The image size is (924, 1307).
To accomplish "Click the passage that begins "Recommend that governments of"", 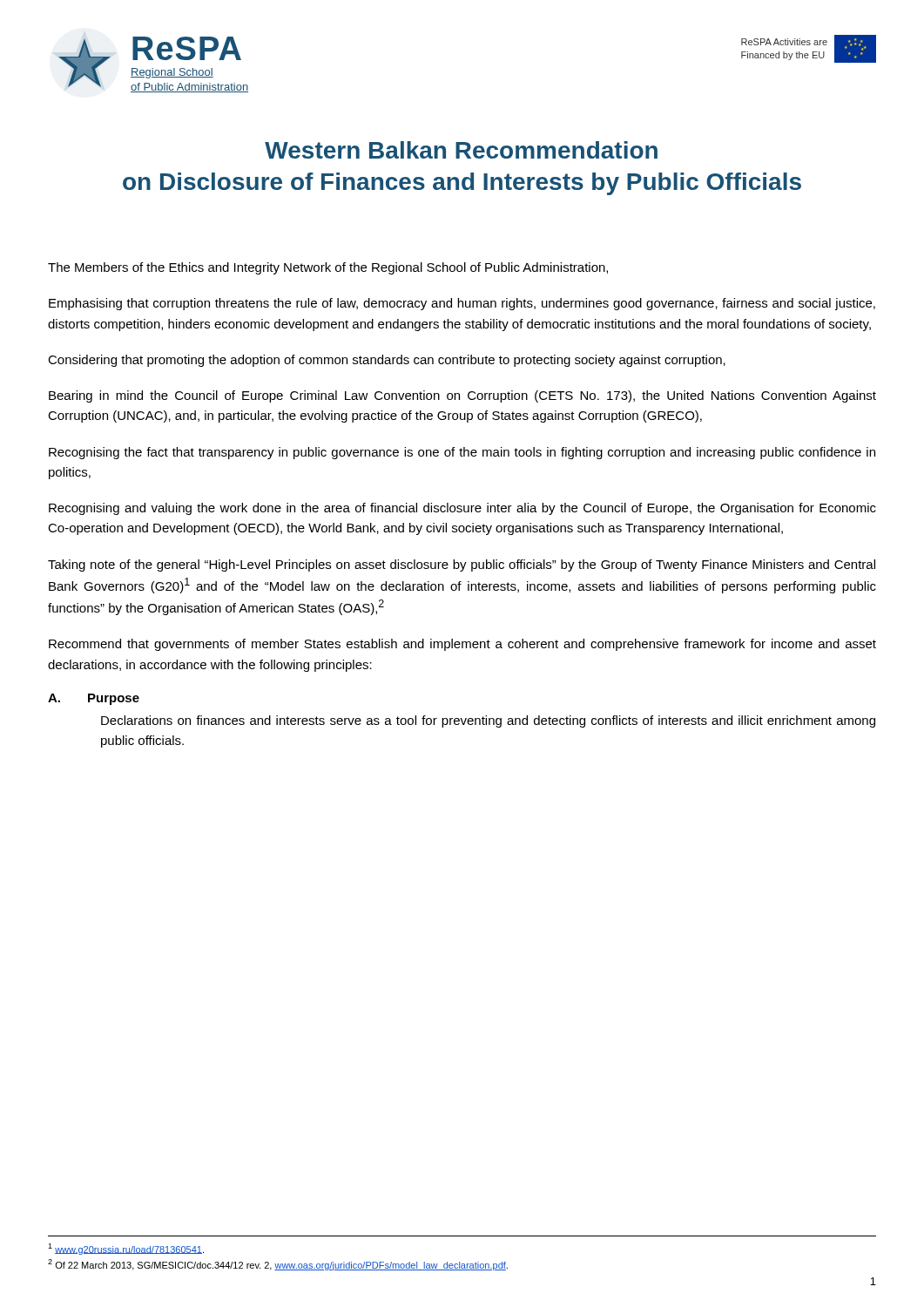I will click(462, 654).
